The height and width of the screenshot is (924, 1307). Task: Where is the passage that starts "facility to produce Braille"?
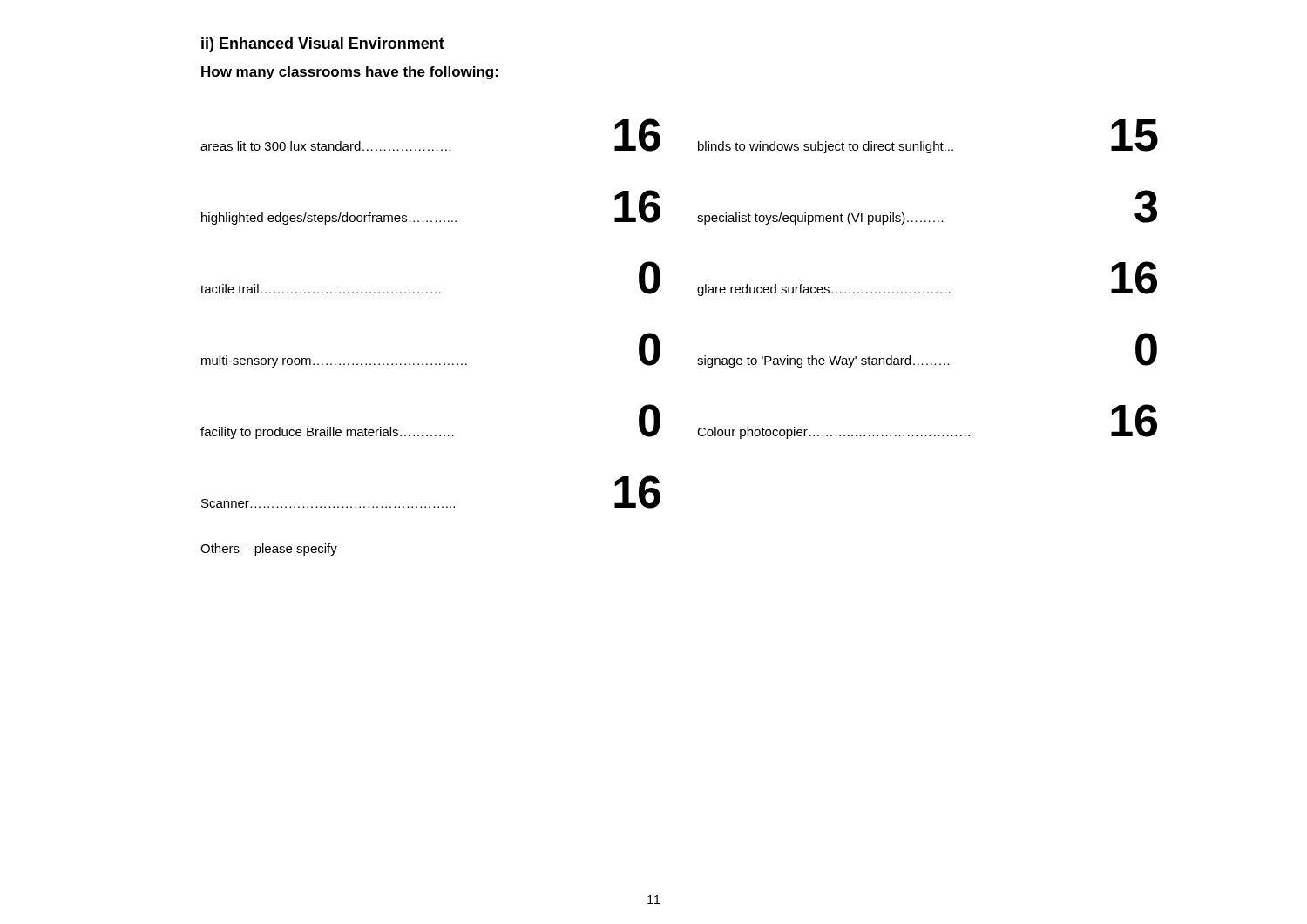(x=431, y=421)
